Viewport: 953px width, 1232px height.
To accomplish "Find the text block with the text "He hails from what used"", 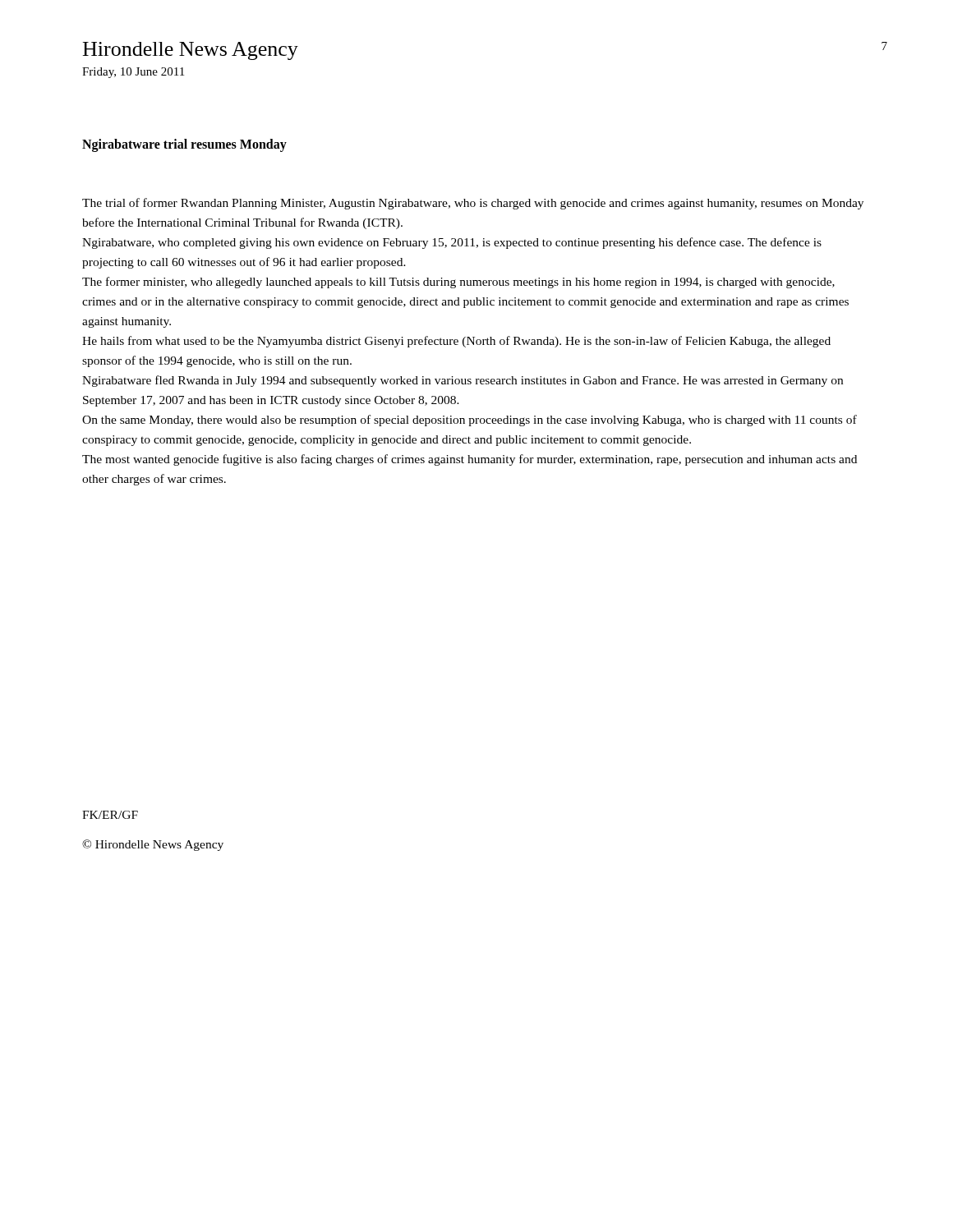I will pyautogui.click(x=476, y=351).
